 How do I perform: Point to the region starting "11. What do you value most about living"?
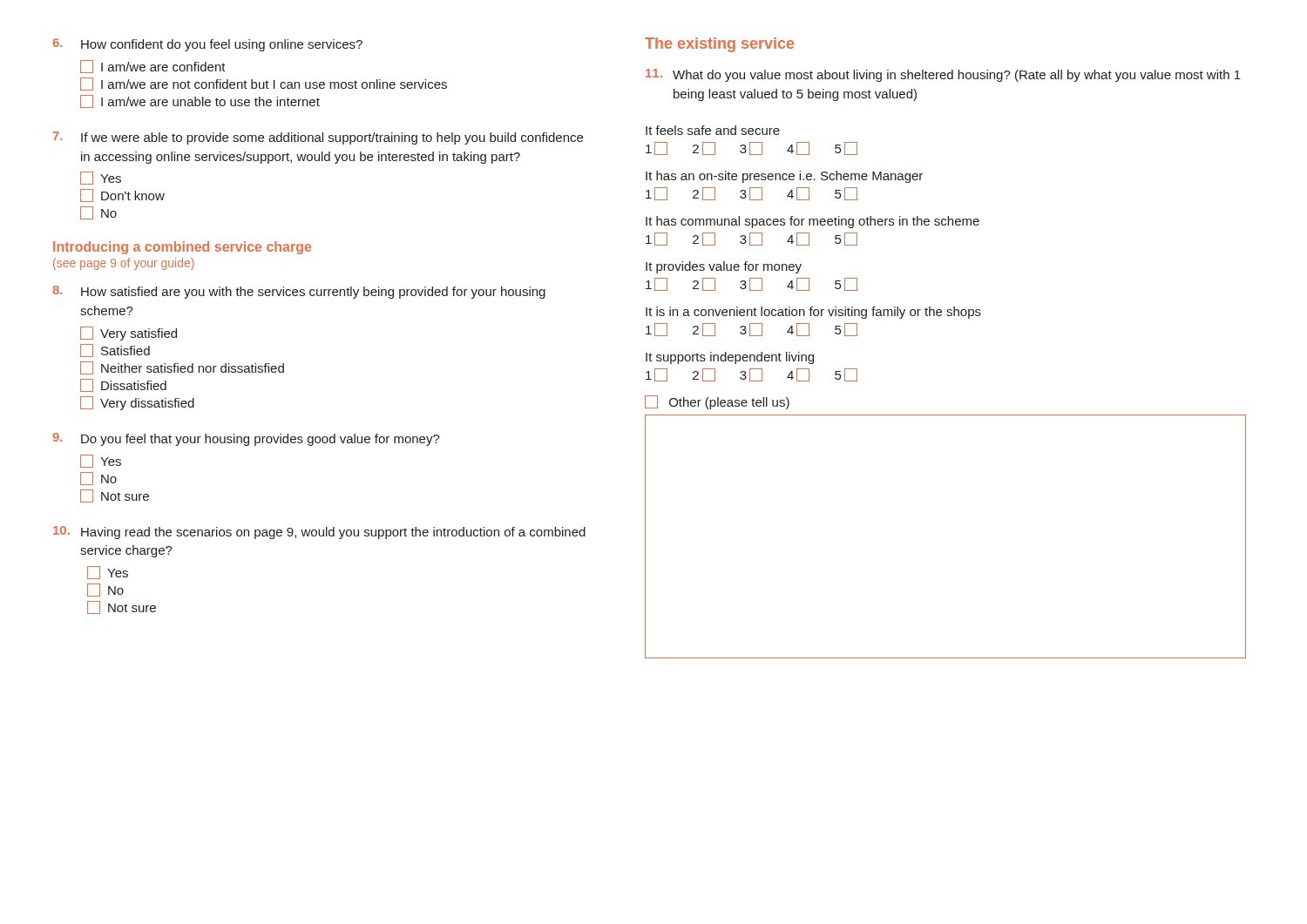click(958, 84)
